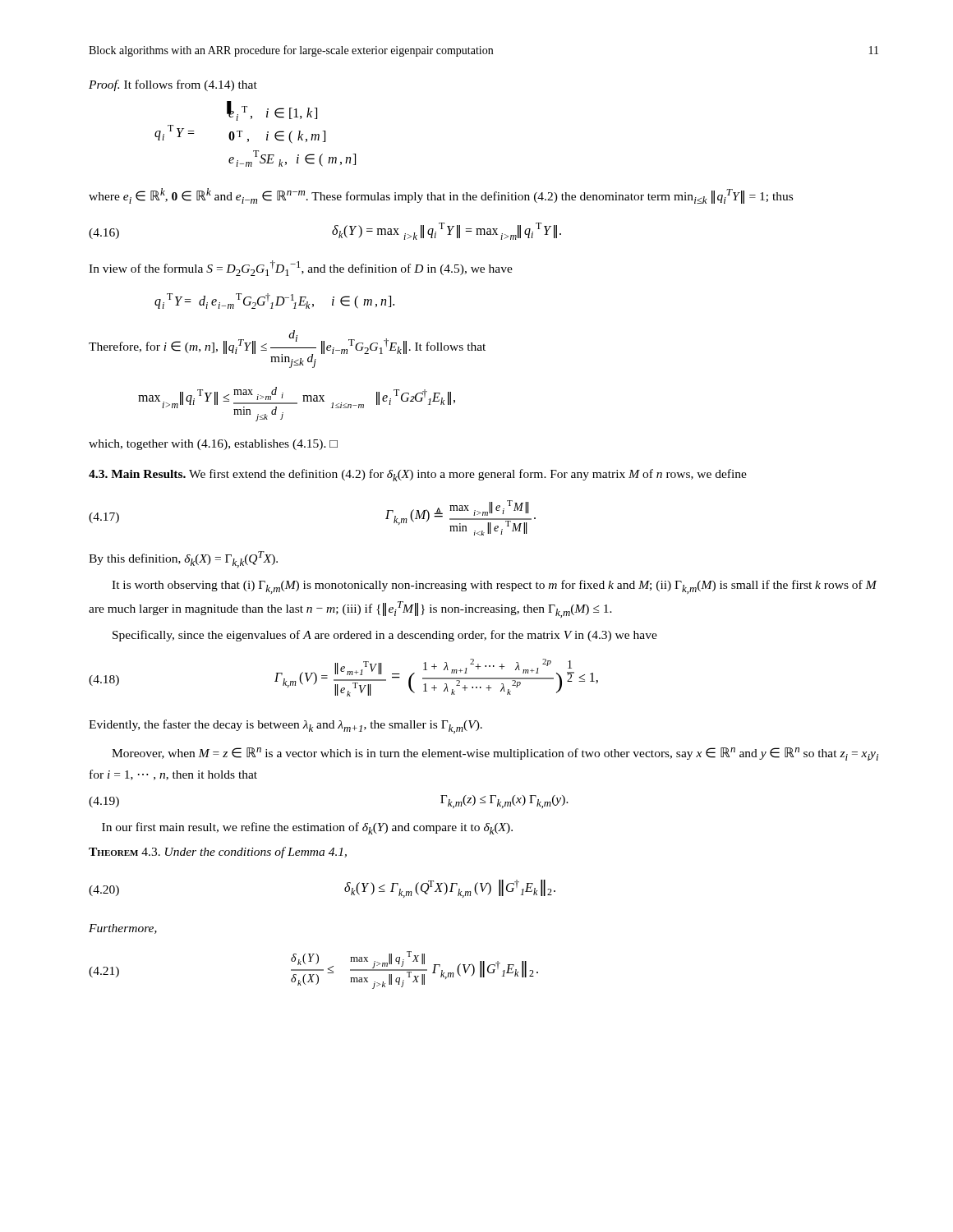Navigate to the block starting "It is worth"
This screenshot has height=1232, width=953.
coord(483,598)
